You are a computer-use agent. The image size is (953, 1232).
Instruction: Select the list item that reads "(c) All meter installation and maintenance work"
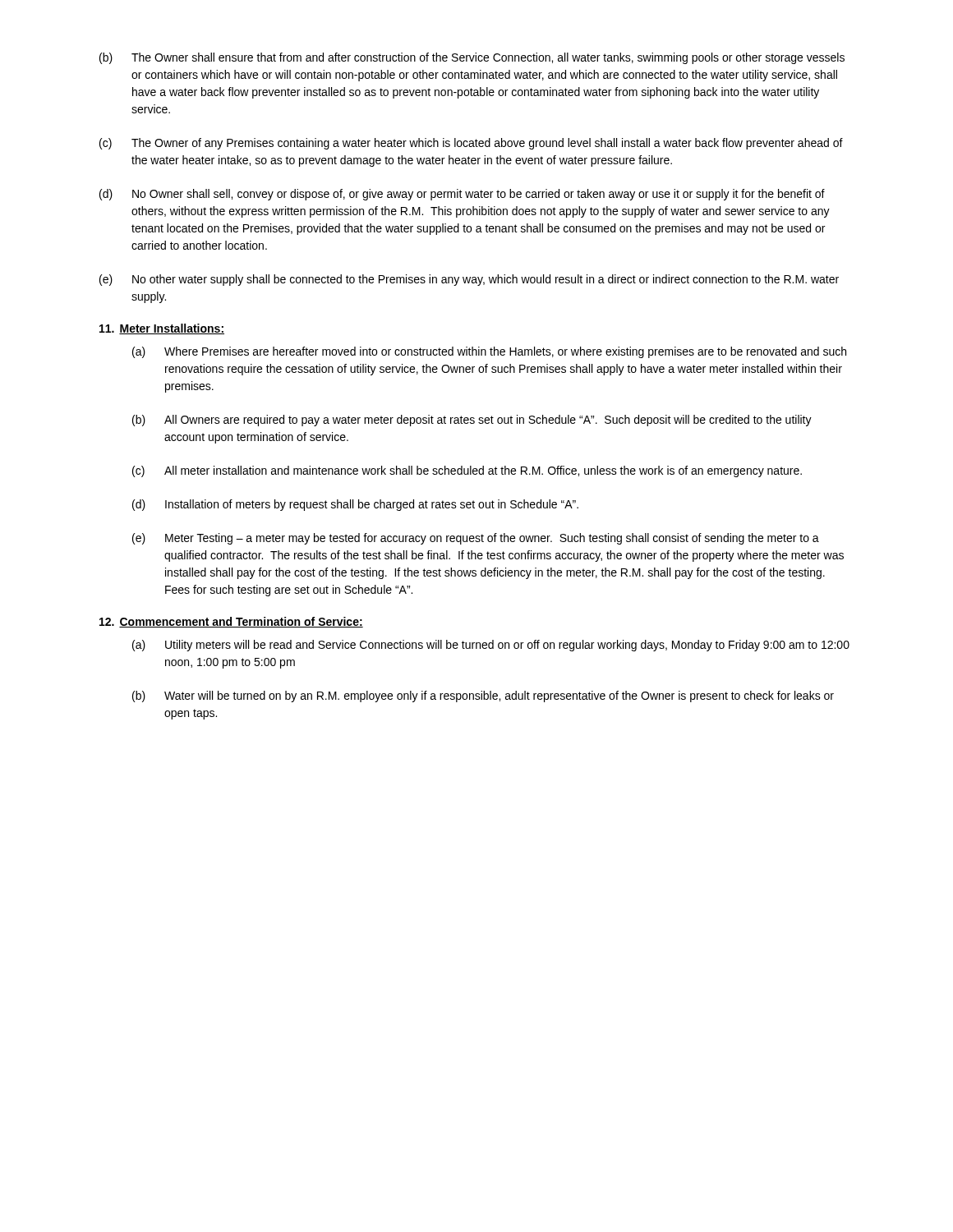(493, 471)
